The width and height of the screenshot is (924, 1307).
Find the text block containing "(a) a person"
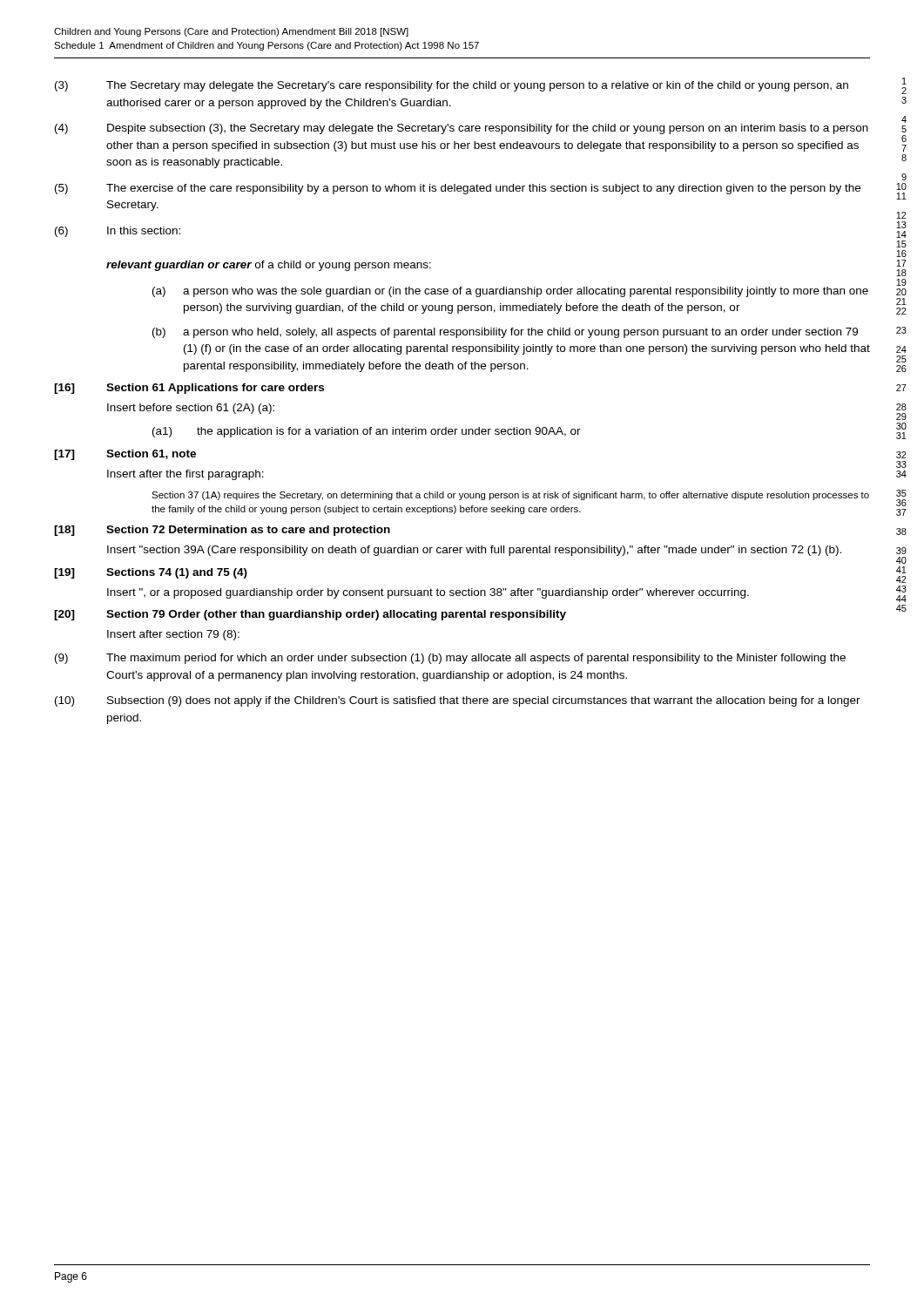coord(511,299)
